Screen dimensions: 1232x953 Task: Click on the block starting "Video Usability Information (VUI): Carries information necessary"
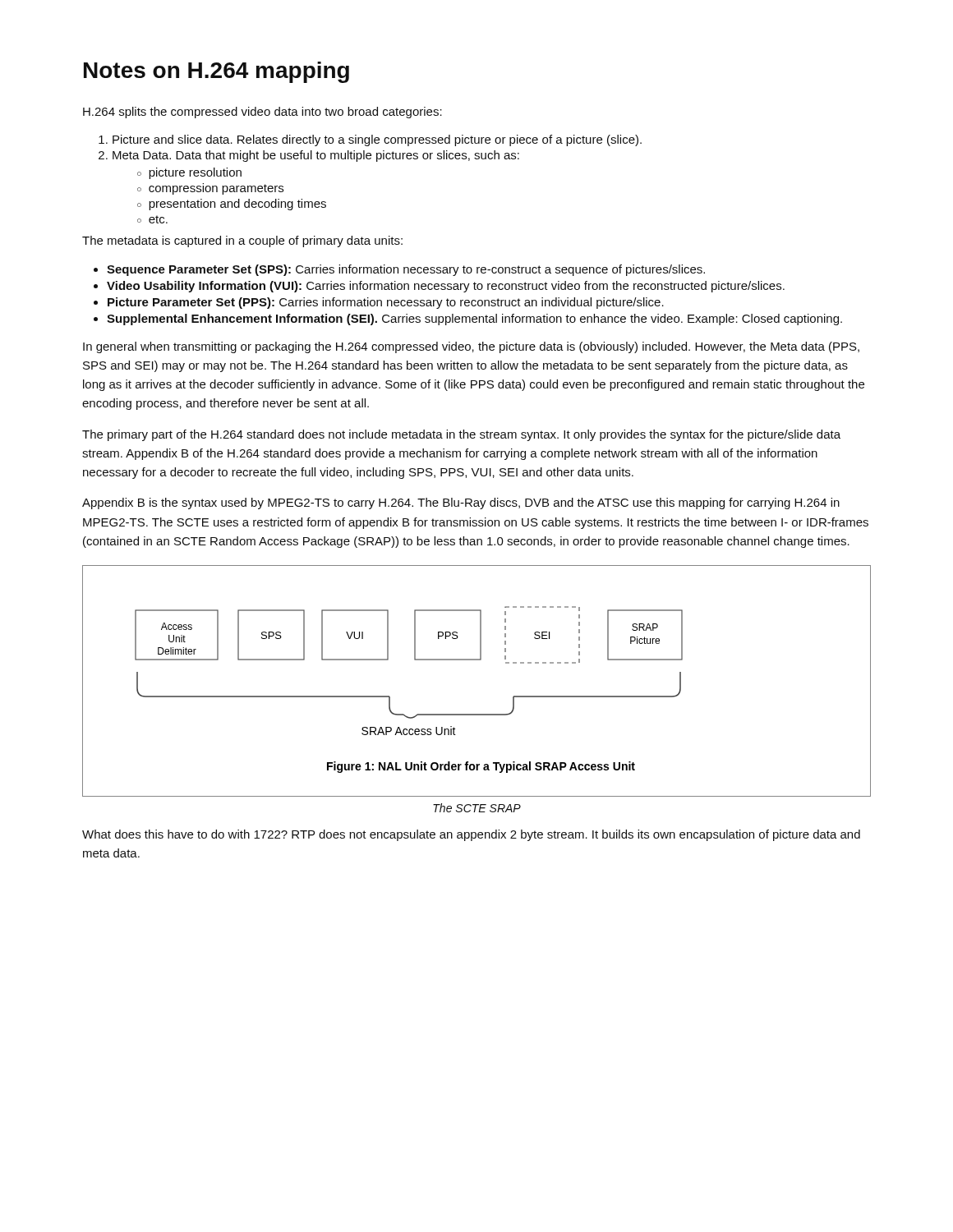pos(446,285)
